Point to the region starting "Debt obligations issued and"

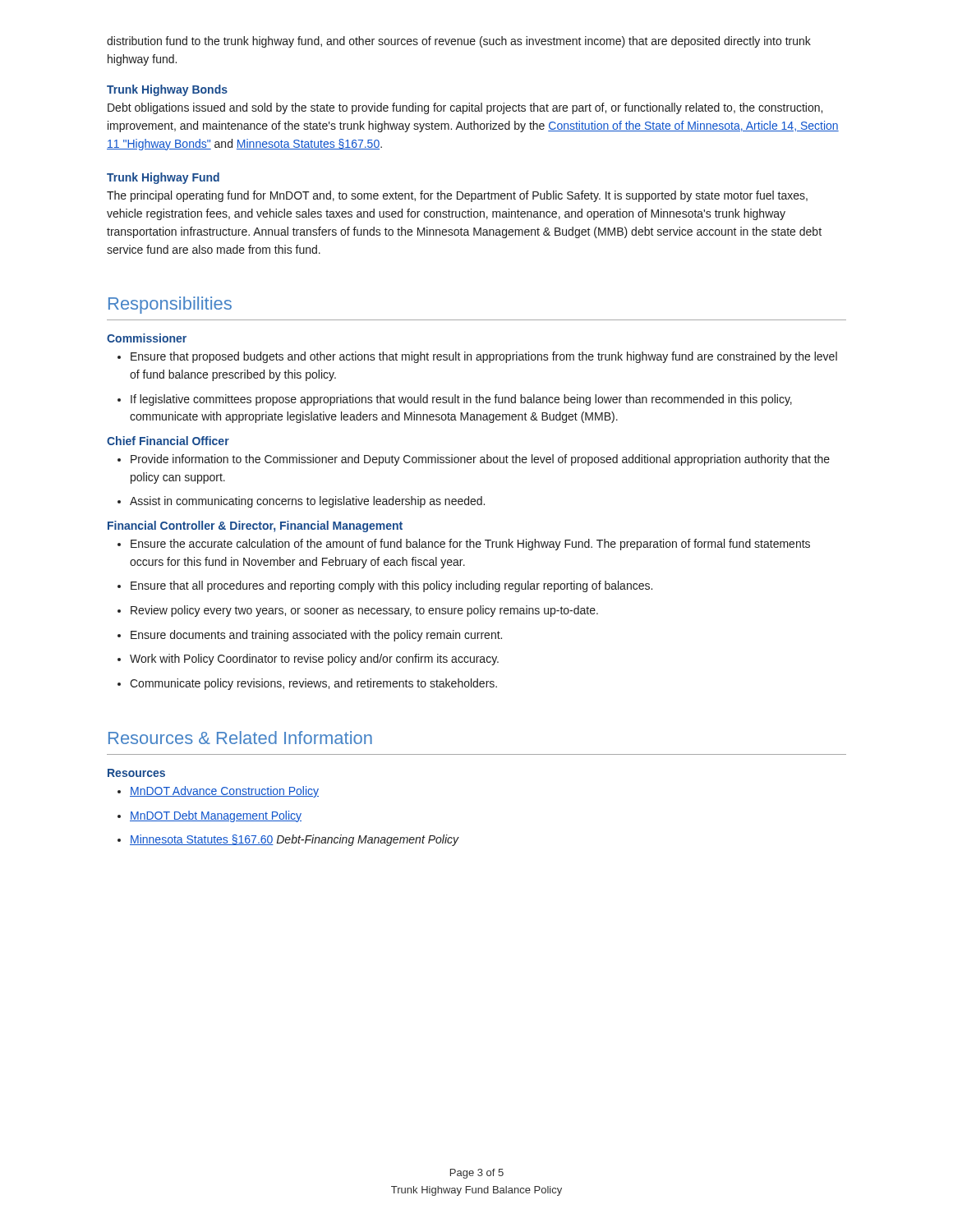click(x=473, y=126)
